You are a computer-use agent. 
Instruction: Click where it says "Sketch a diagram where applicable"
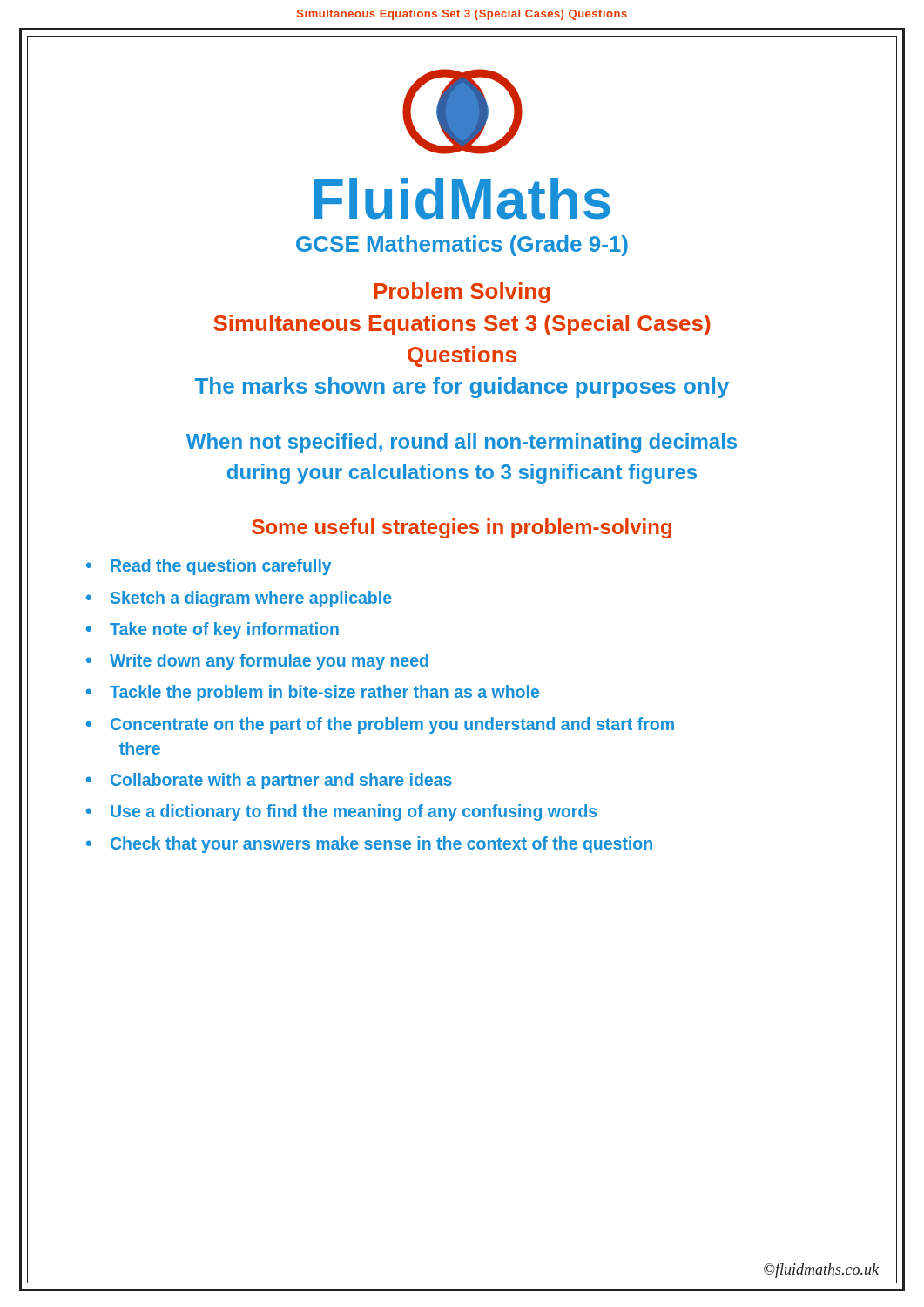pos(251,597)
